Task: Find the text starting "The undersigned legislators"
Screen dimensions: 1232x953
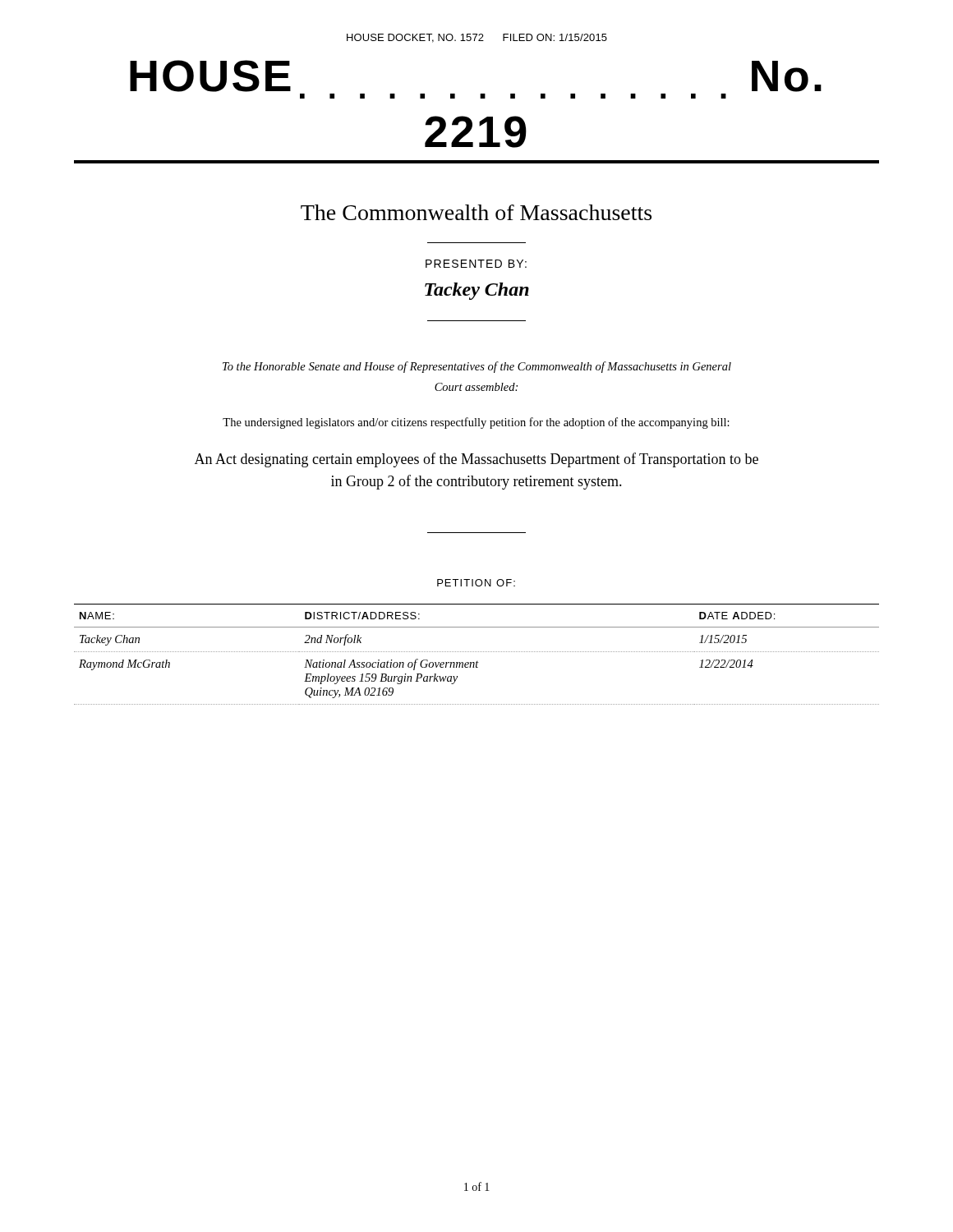Action: (476, 422)
